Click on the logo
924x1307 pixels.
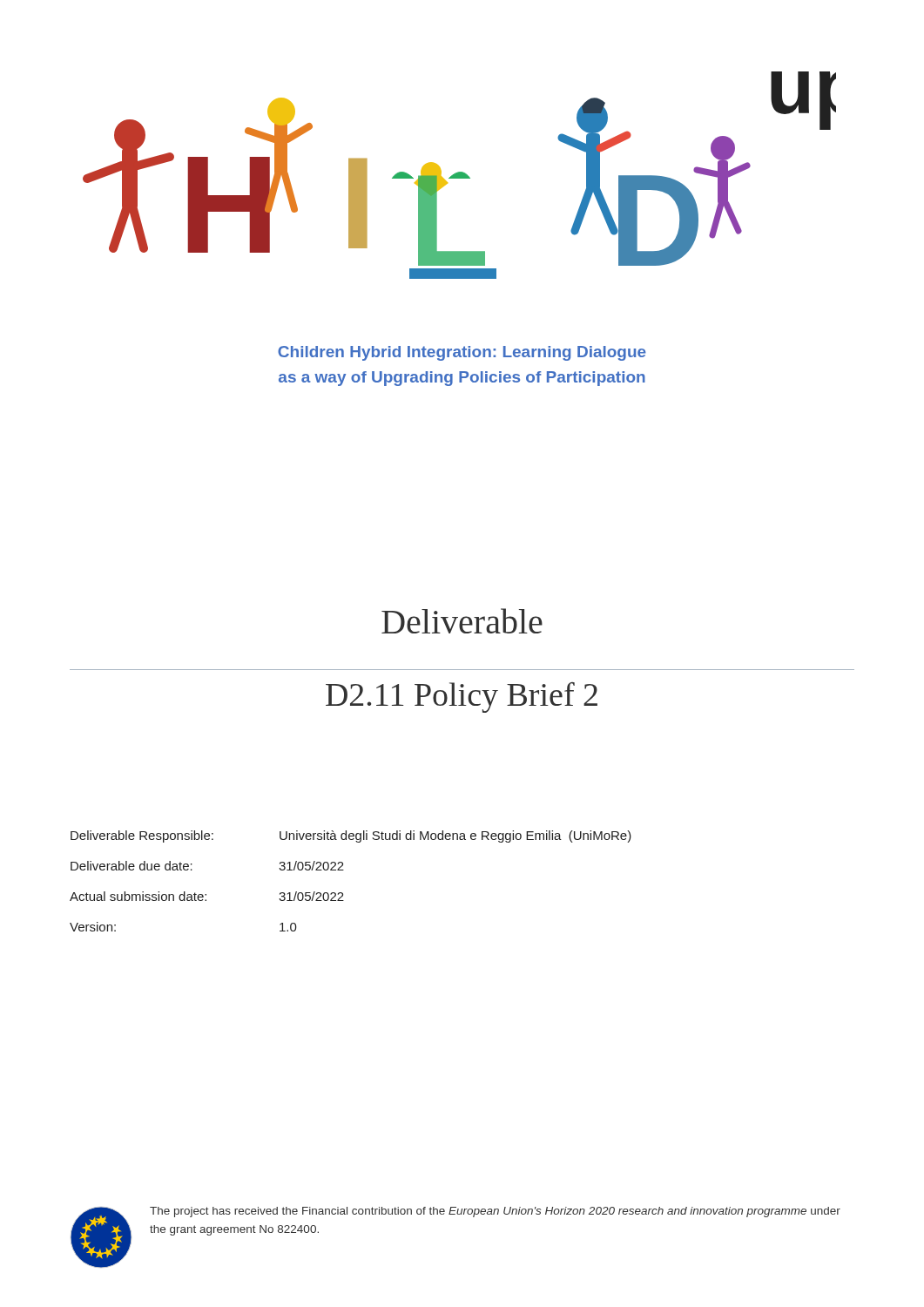pyautogui.click(x=101, y=1239)
